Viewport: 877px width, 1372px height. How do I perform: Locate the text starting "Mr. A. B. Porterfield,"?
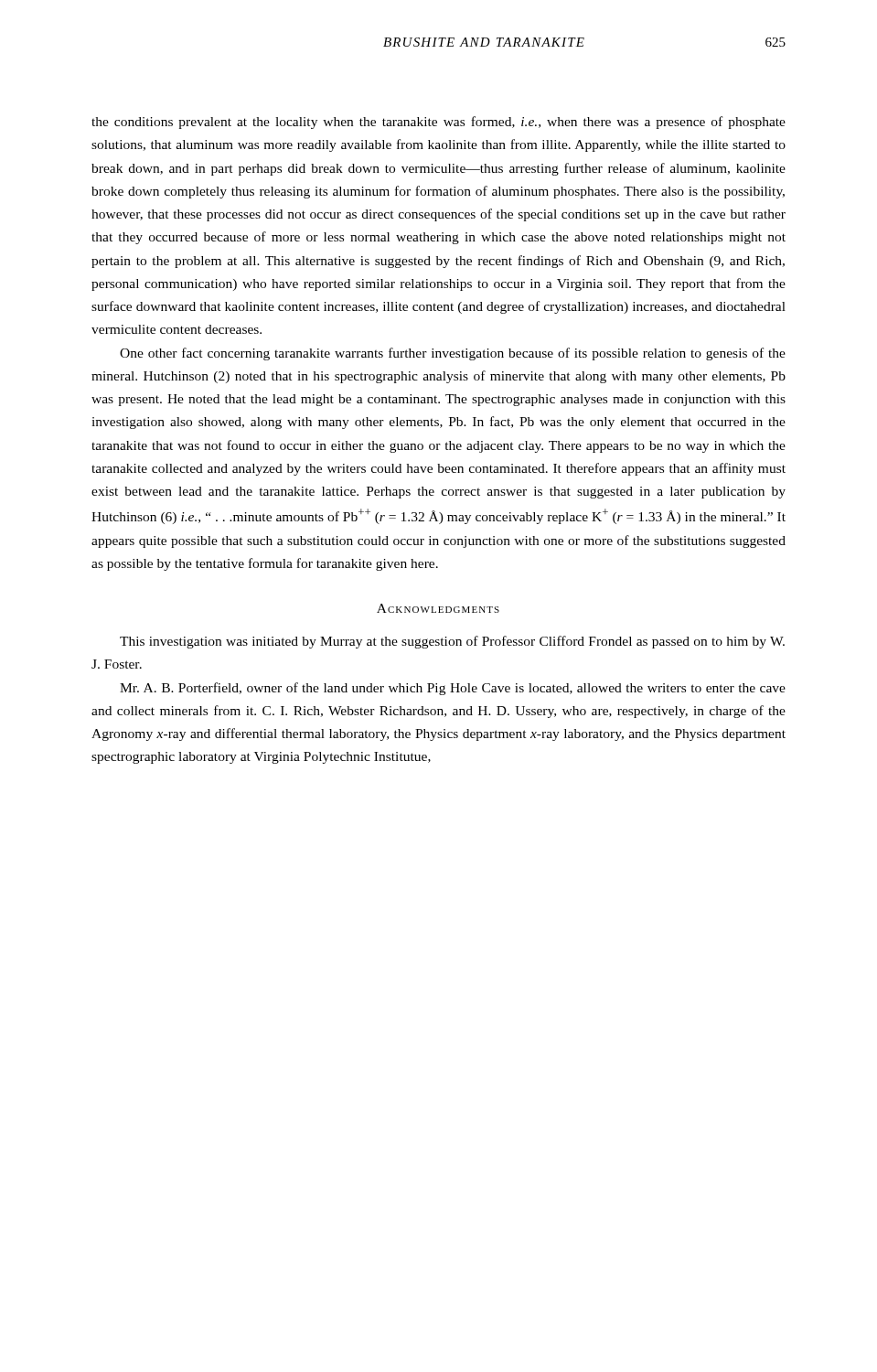(438, 722)
